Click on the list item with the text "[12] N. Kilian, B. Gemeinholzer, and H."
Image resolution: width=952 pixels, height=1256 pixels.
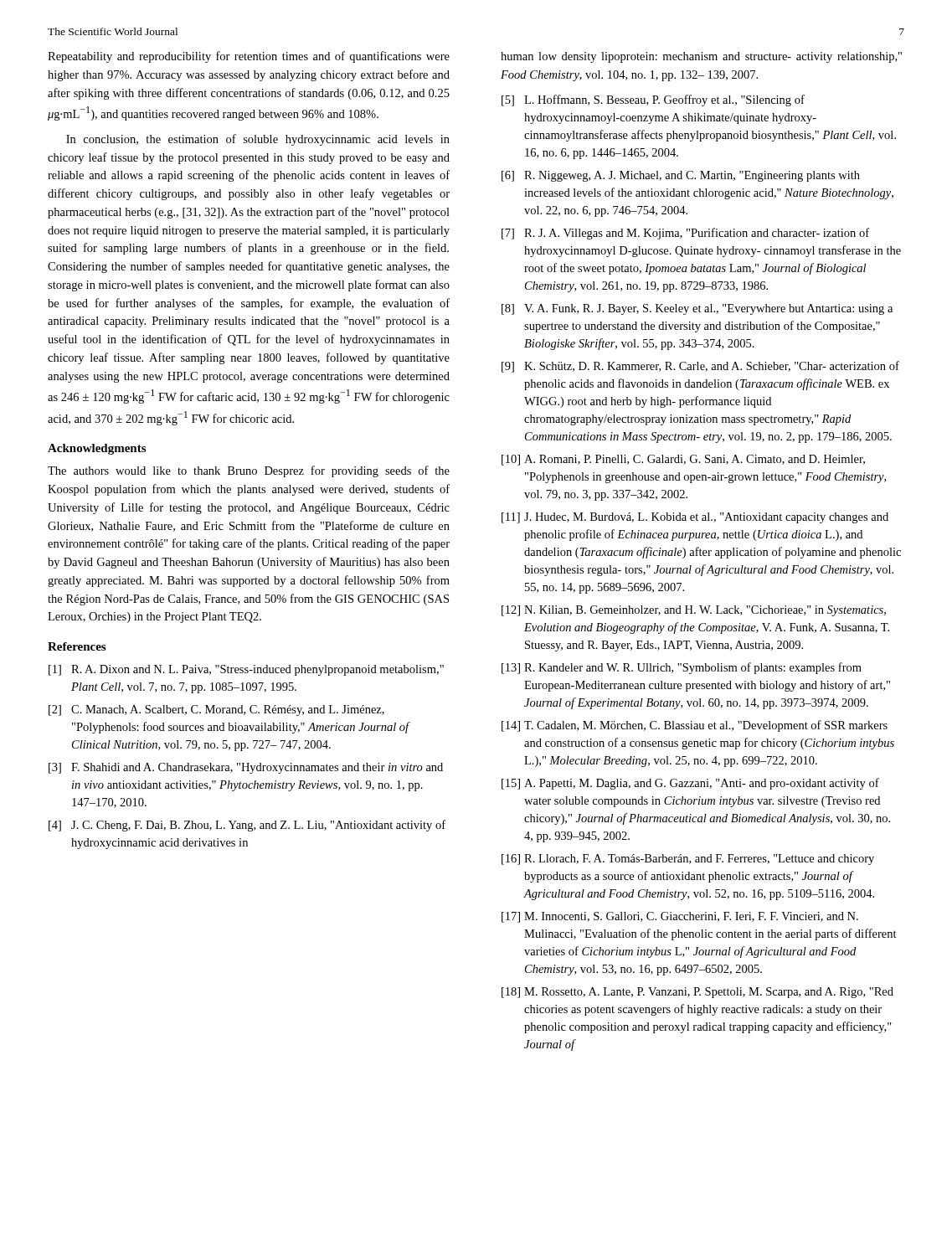(702, 627)
